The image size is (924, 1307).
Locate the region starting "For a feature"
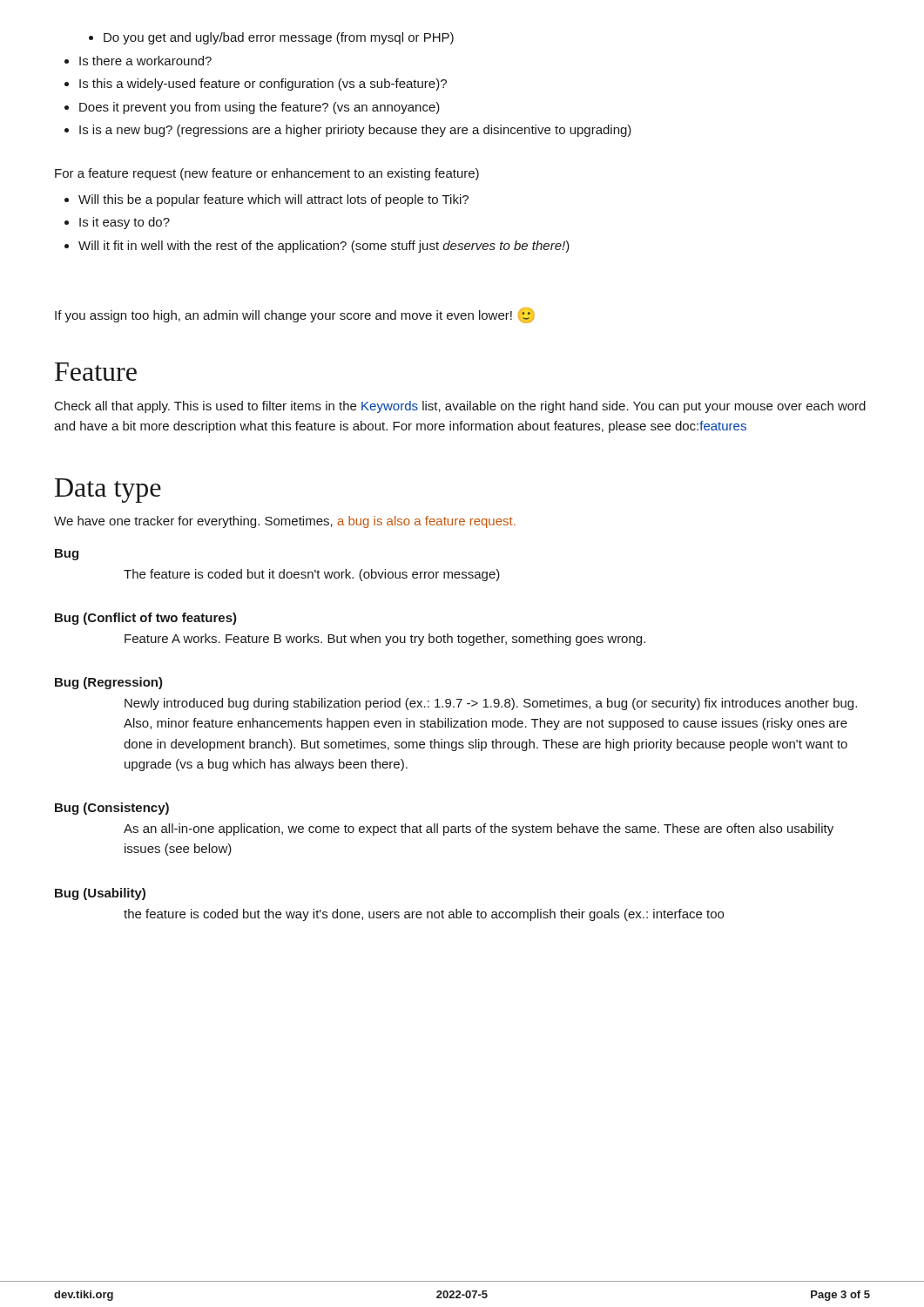click(267, 173)
